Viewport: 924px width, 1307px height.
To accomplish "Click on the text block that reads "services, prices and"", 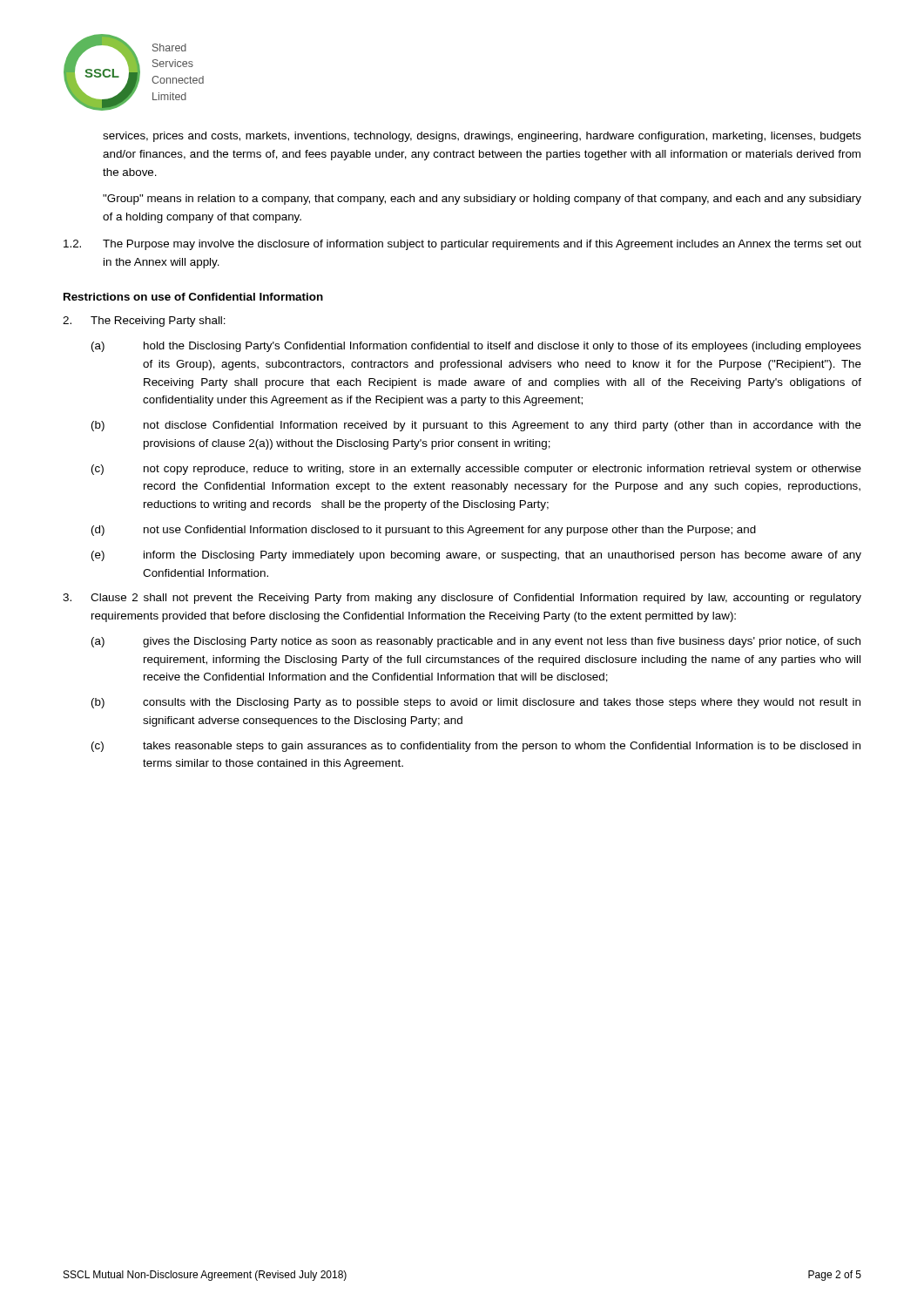I will click(482, 154).
